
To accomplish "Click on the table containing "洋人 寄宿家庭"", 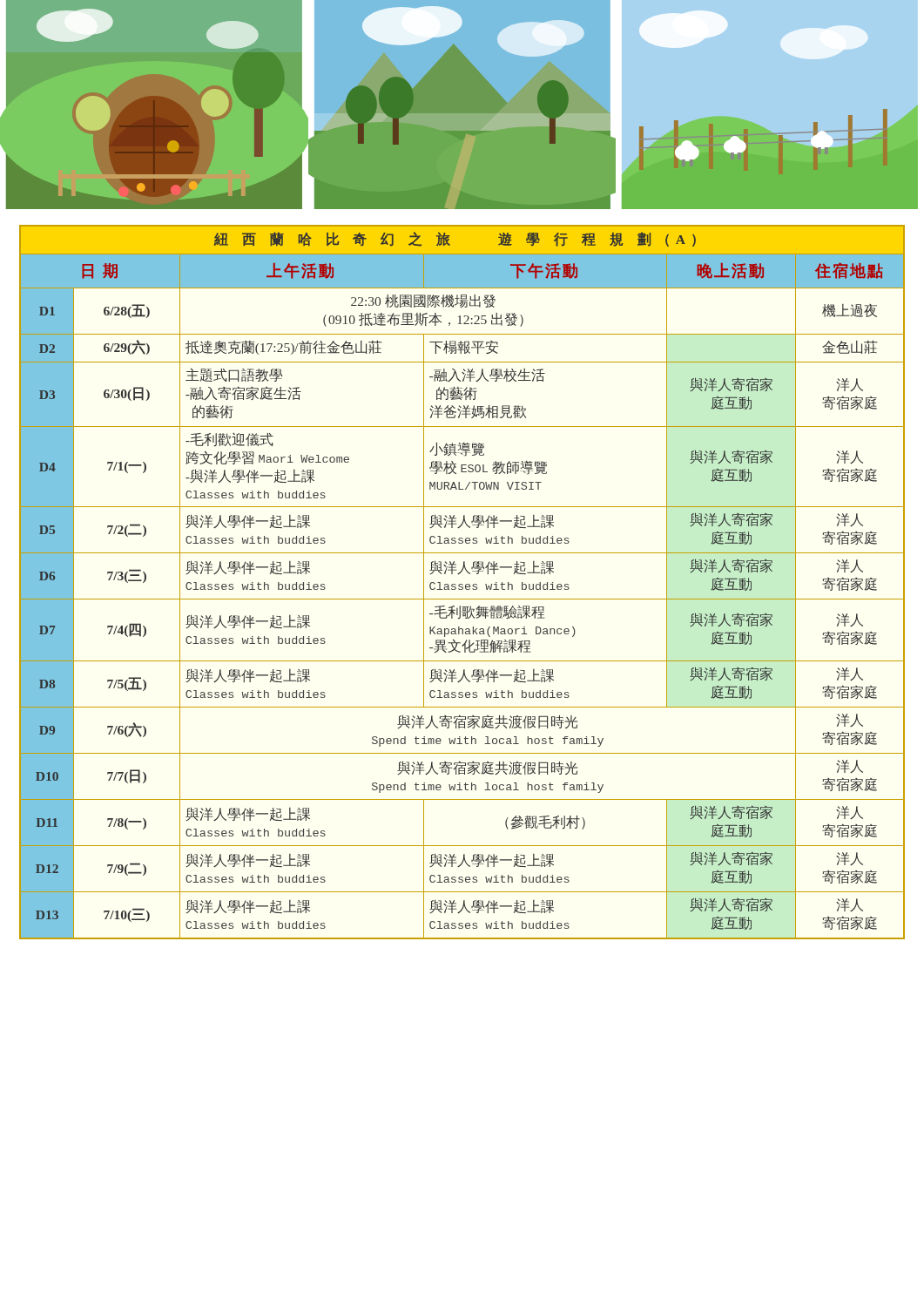I will [x=462, y=582].
